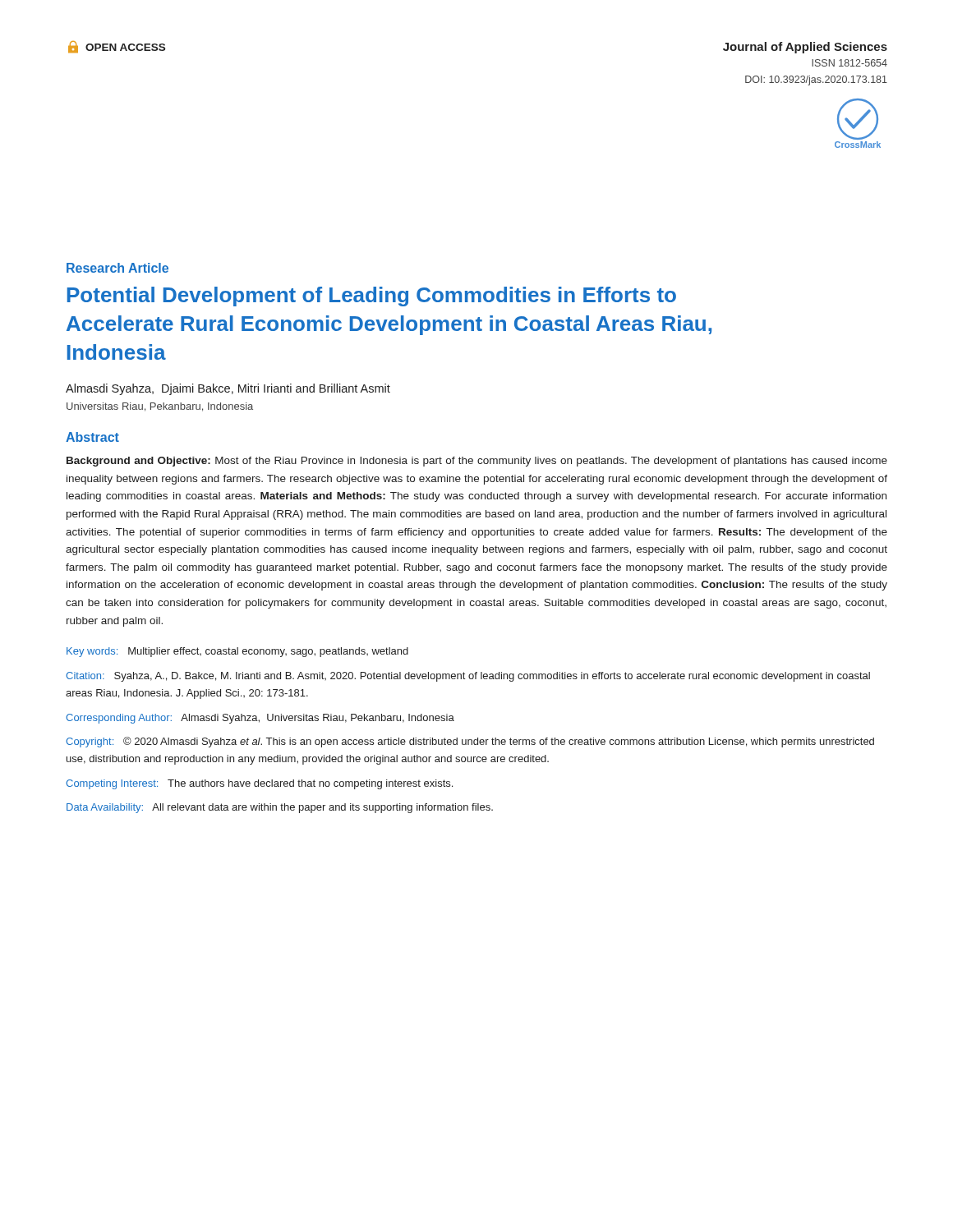This screenshot has height=1232, width=953.
Task: Click the passage that begins "Almasdi Syahza, Djaimi Bakce, Mitri Irianti and Brilliant"
Action: pyautogui.click(x=228, y=389)
